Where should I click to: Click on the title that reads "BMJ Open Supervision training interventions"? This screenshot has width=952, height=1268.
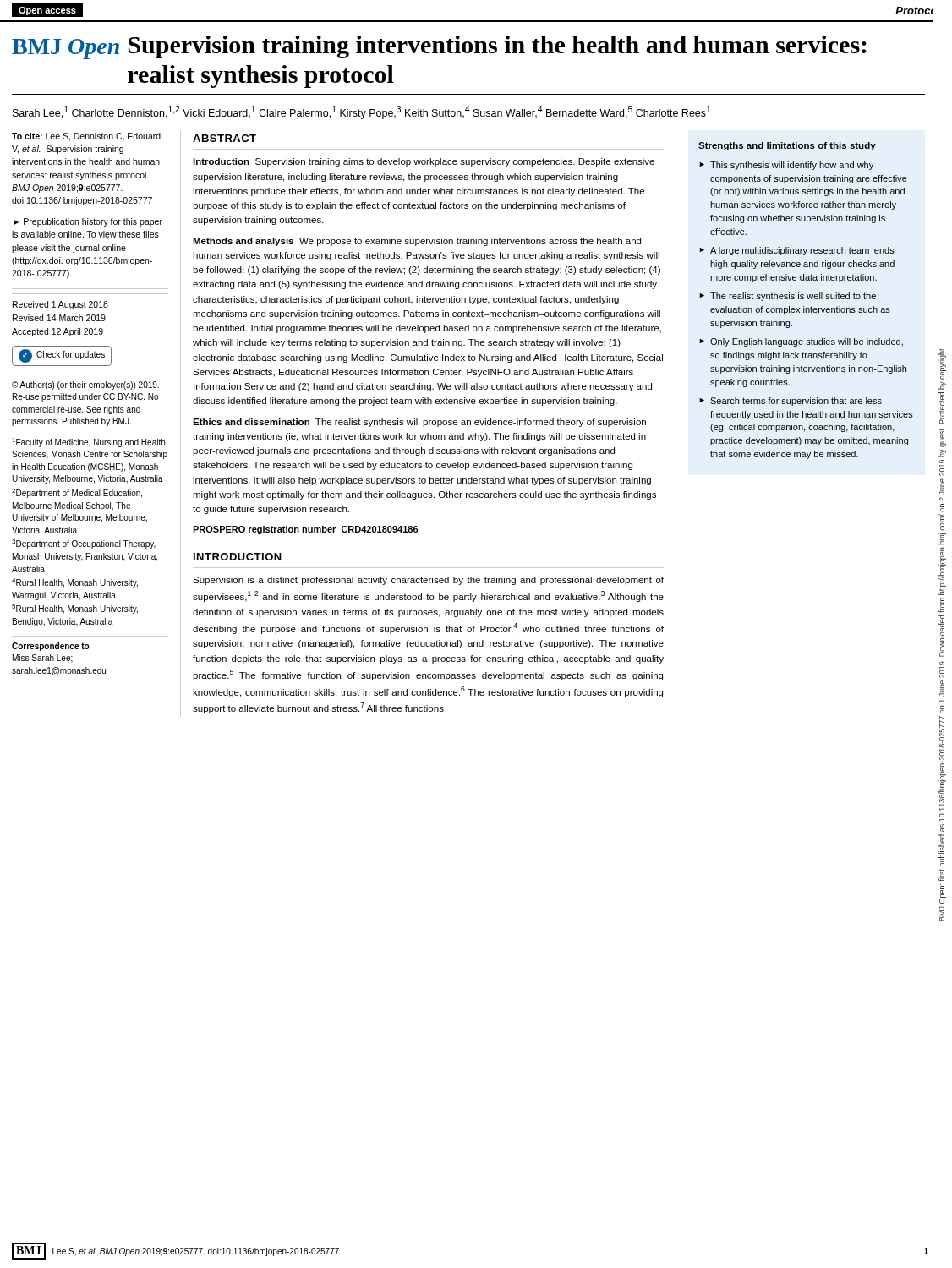[x=468, y=60]
